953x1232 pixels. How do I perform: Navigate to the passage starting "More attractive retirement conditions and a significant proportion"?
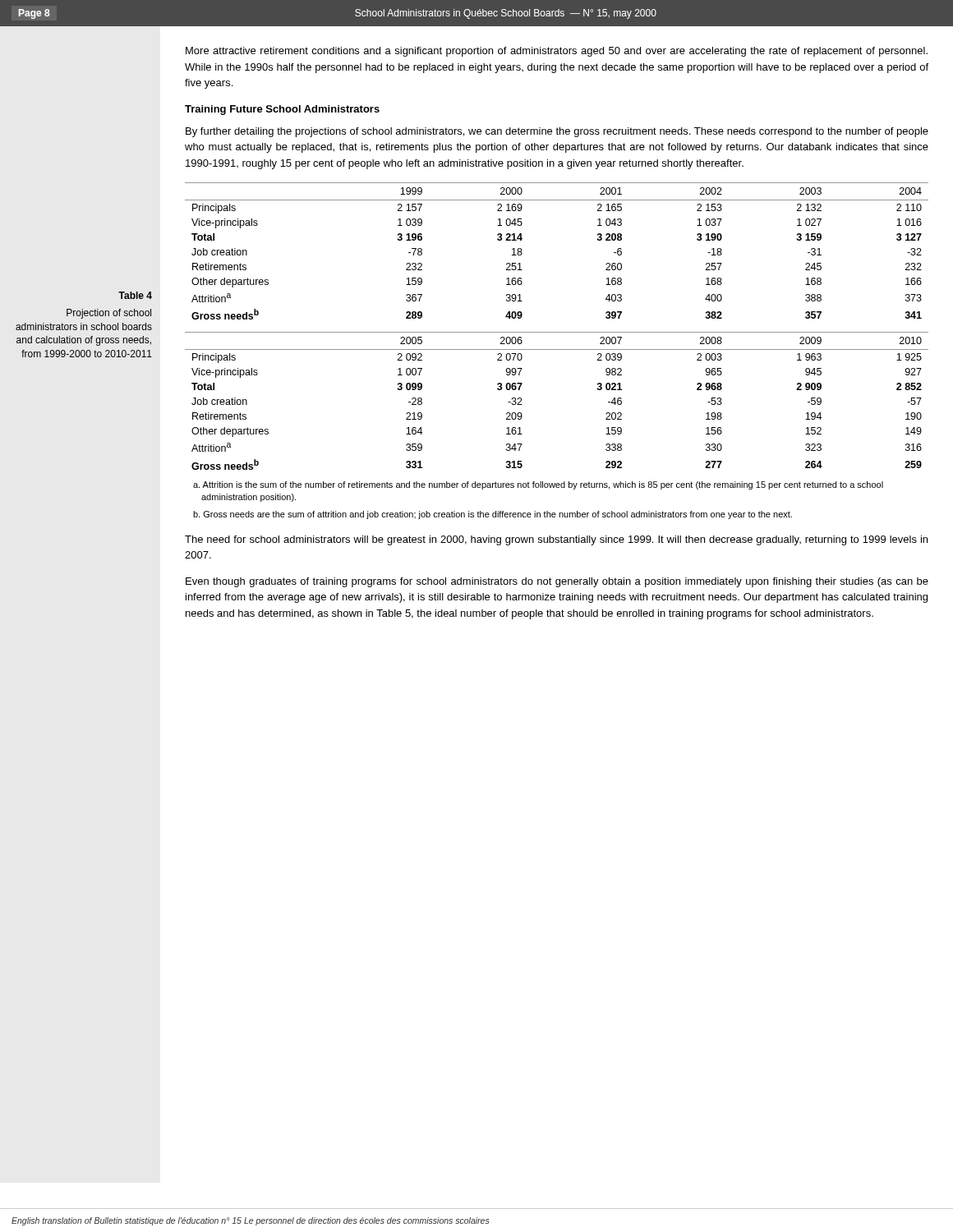(557, 67)
